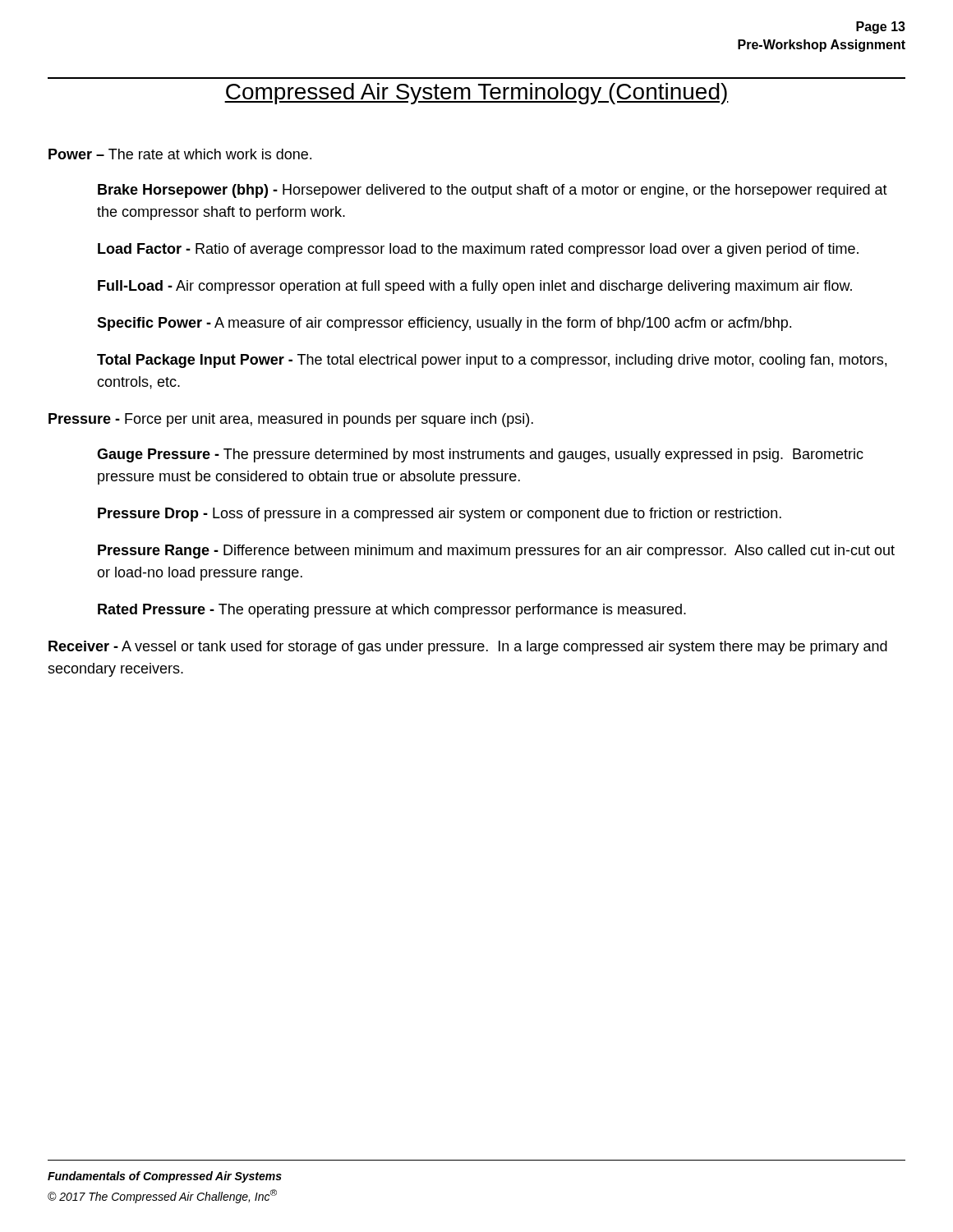Locate the block starting "Gauge Pressure - The pressure determined by"
953x1232 pixels.
480,465
